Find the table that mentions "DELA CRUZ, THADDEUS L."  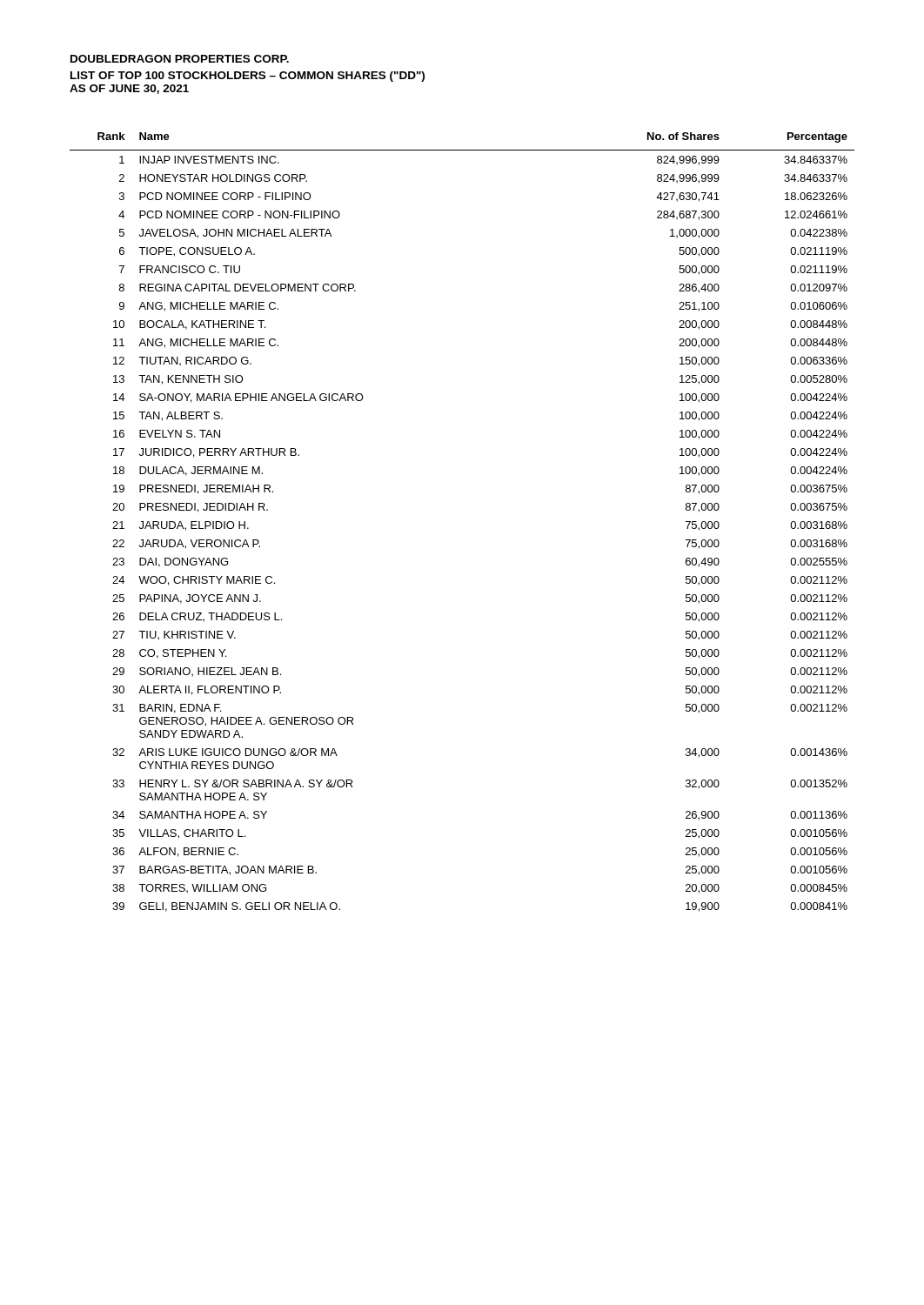pyautogui.click(x=462, y=521)
